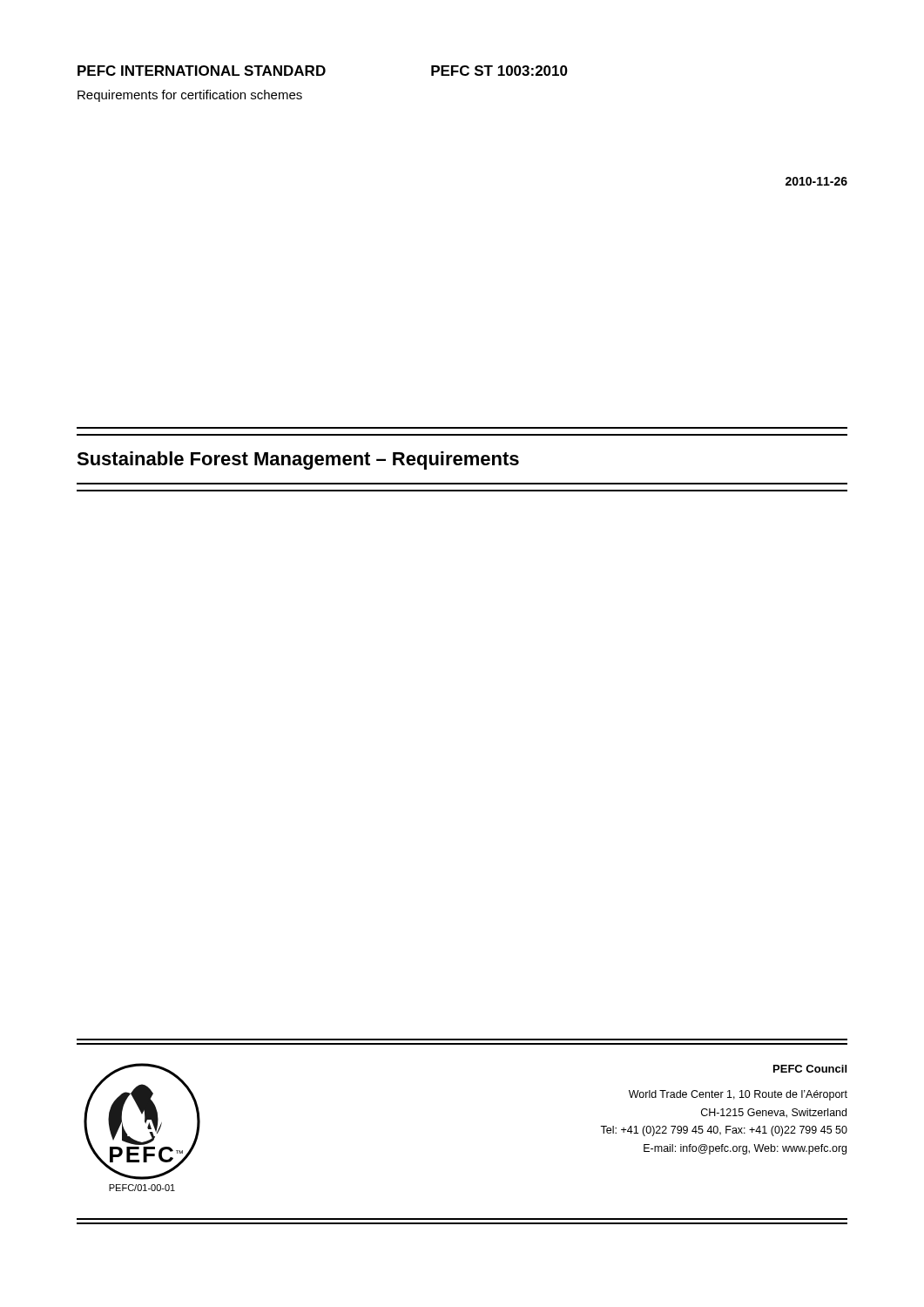Viewport: 924px width, 1307px height.
Task: Locate the logo
Action: click(146, 1131)
